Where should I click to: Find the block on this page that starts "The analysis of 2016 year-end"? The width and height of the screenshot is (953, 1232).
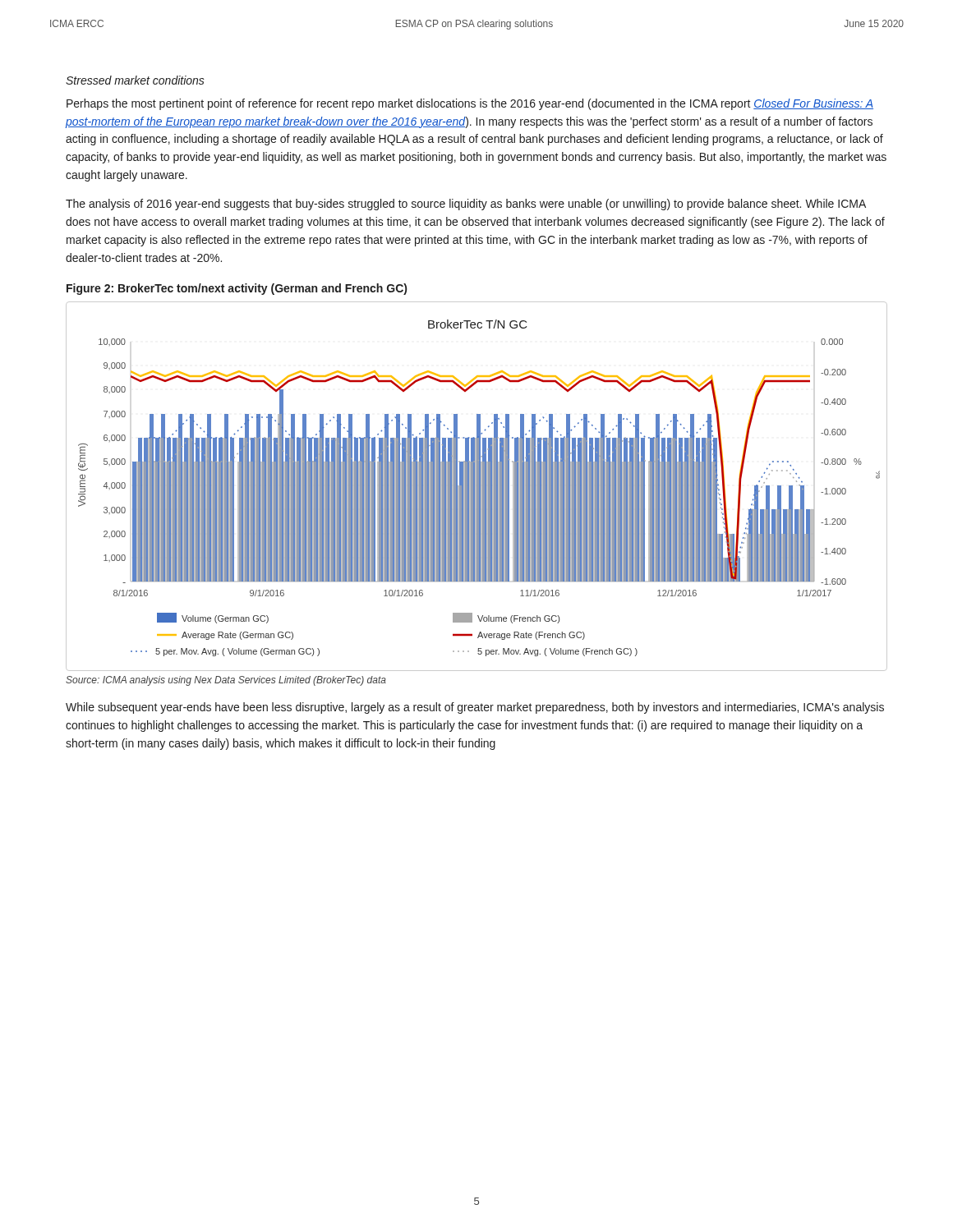click(x=475, y=231)
